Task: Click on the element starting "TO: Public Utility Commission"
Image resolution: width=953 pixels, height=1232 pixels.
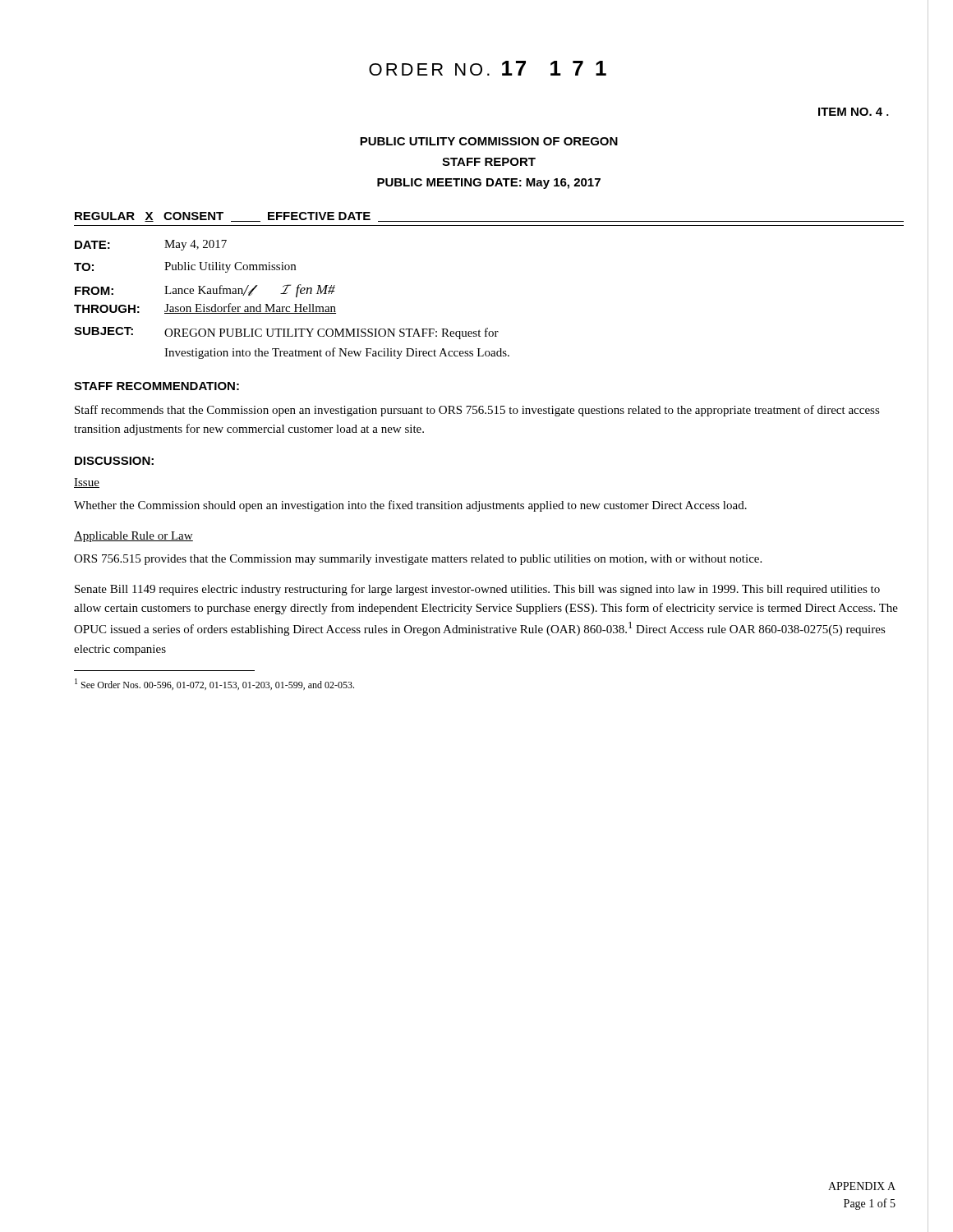Action: (185, 267)
